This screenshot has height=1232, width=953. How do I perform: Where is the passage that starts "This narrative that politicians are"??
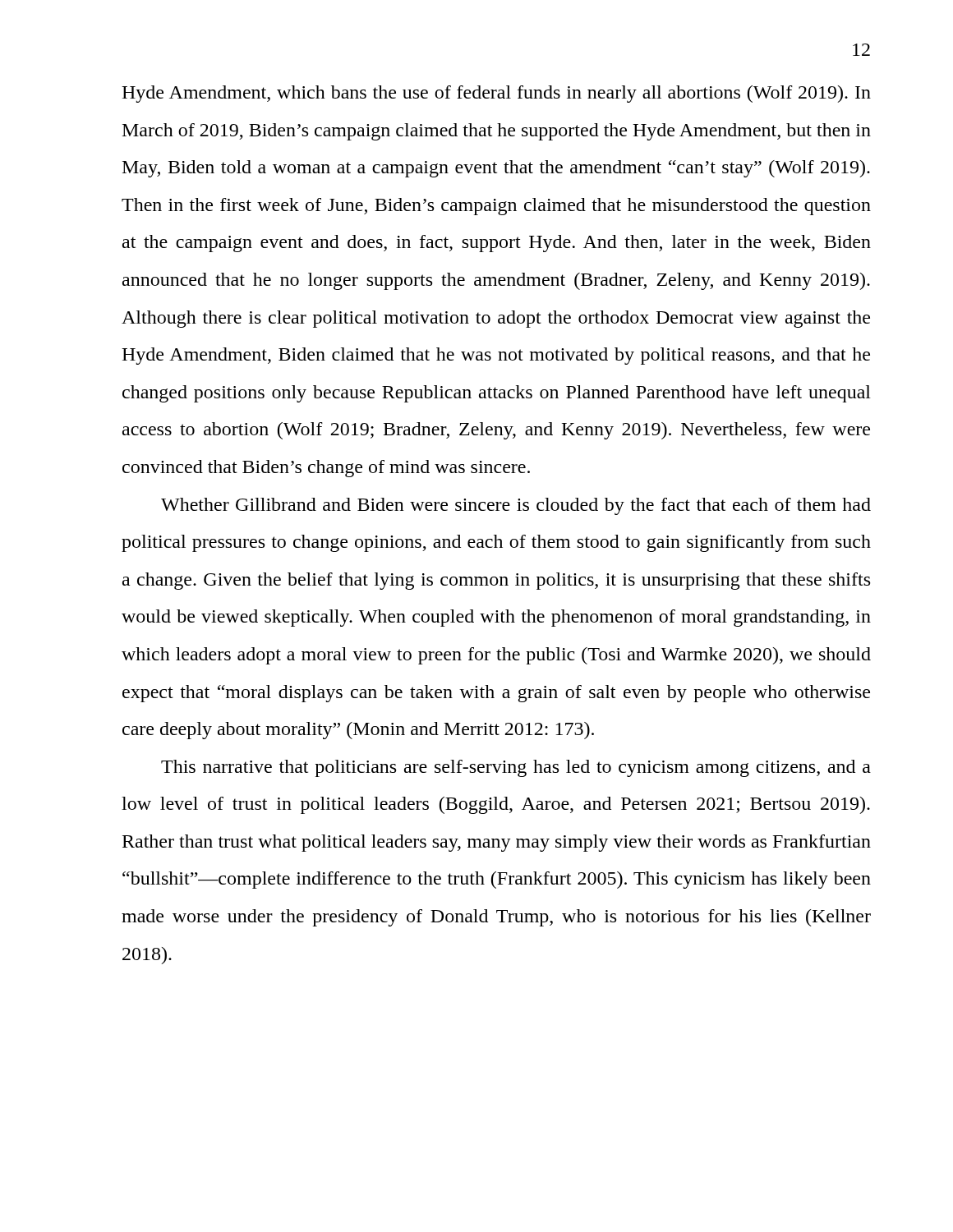496,860
